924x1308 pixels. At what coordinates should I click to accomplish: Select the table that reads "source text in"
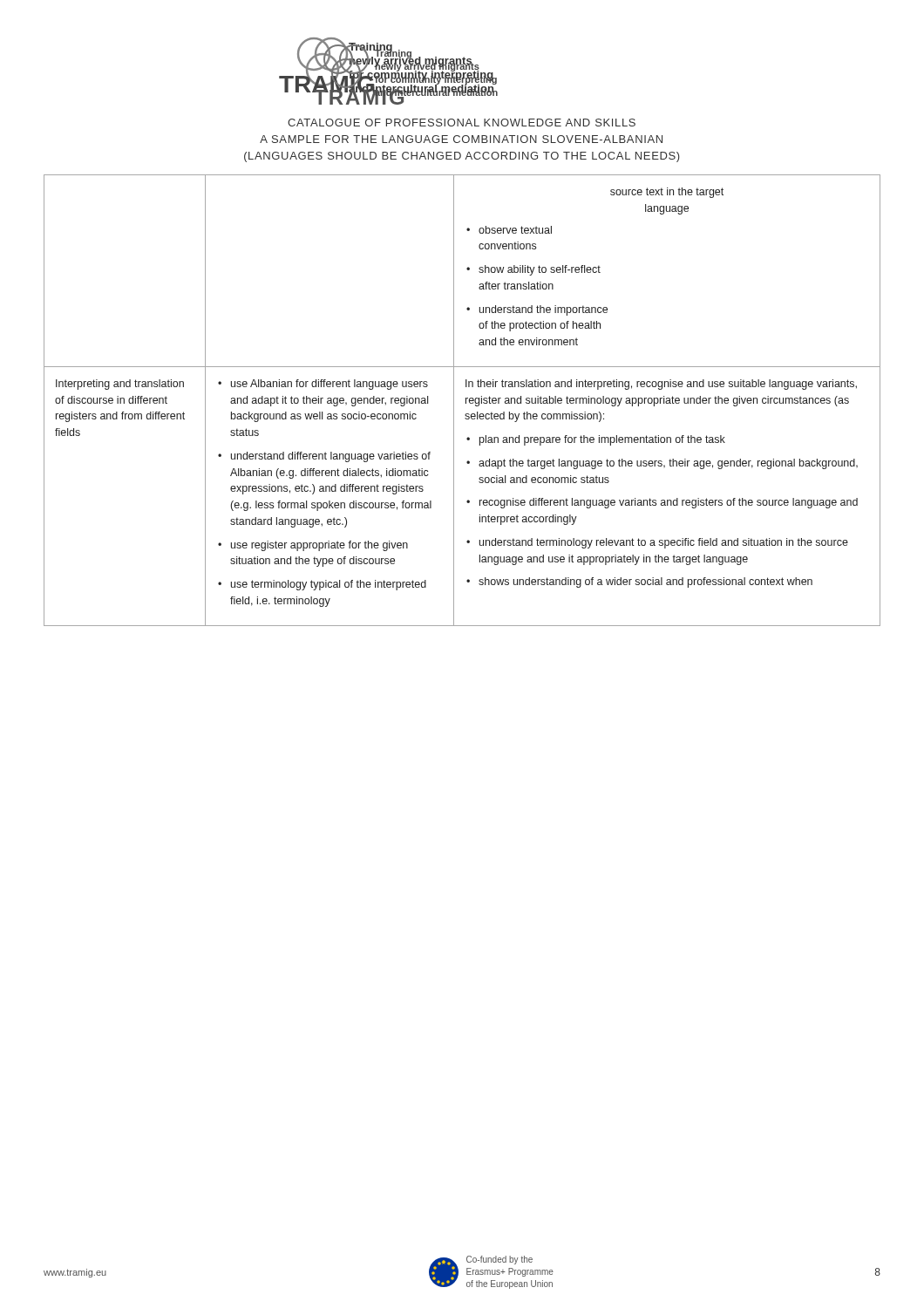[462, 400]
